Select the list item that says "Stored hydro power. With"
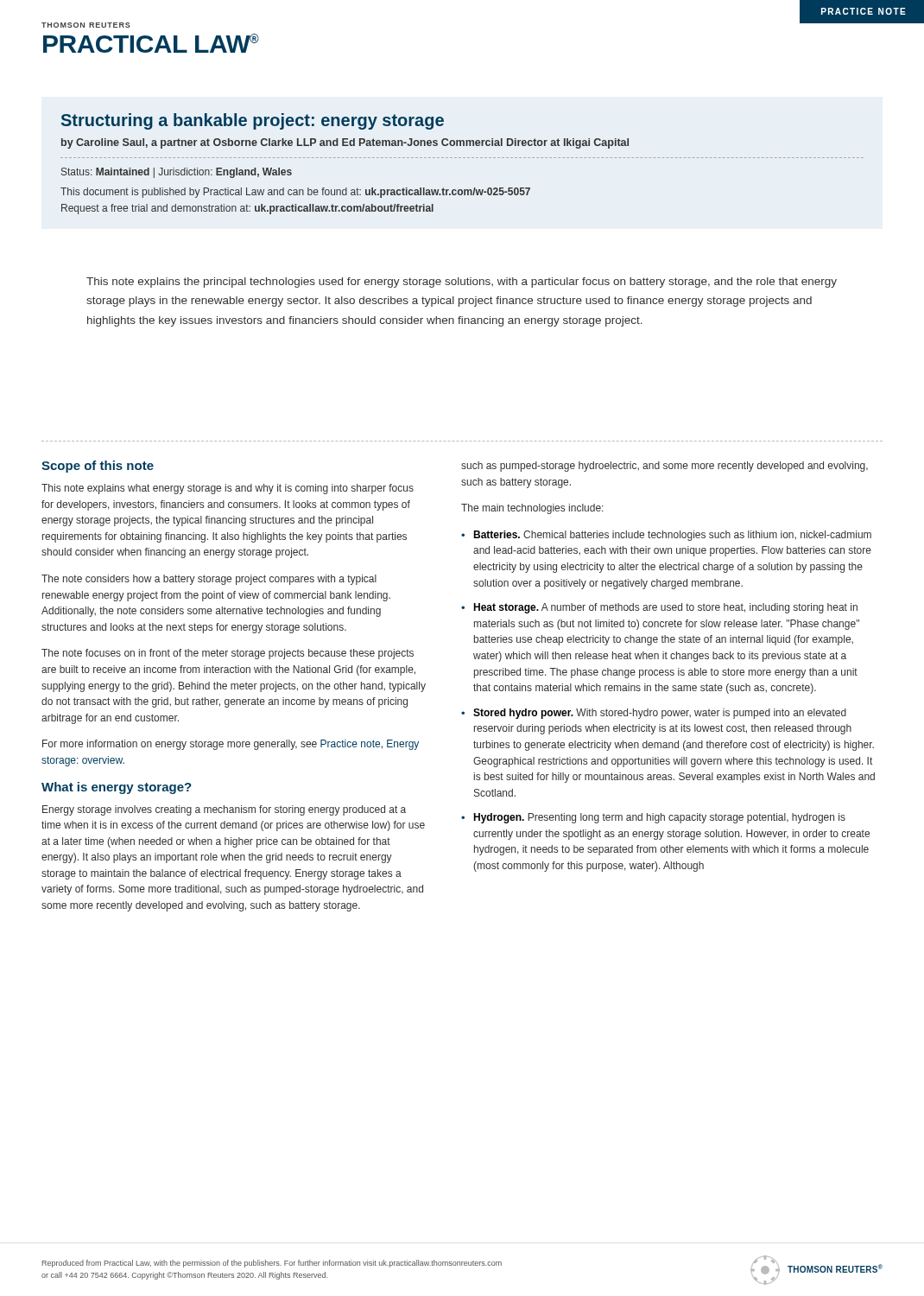This screenshot has width=924, height=1296. 674,753
